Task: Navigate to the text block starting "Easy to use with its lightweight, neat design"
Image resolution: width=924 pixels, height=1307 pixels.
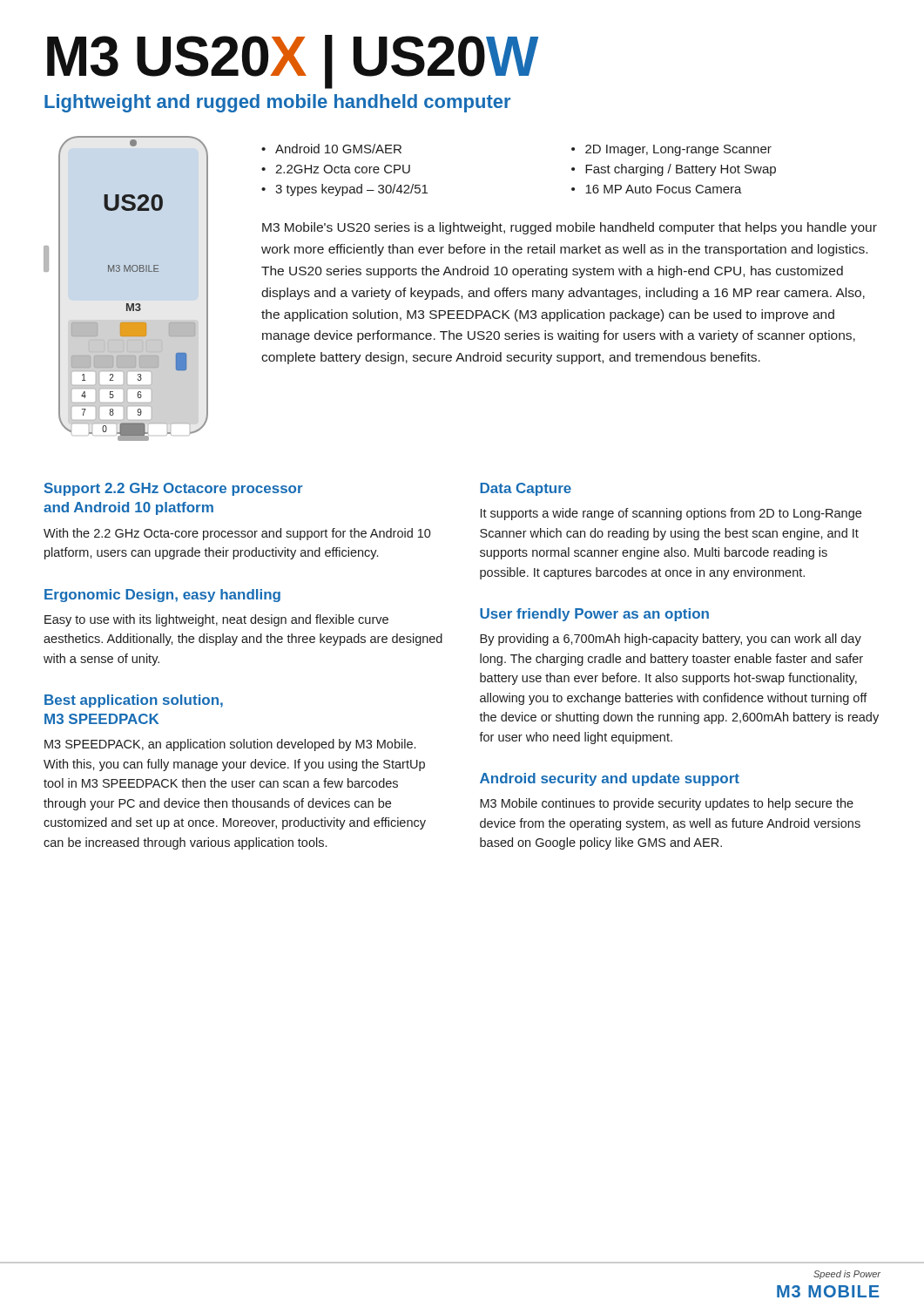Action: (243, 639)
